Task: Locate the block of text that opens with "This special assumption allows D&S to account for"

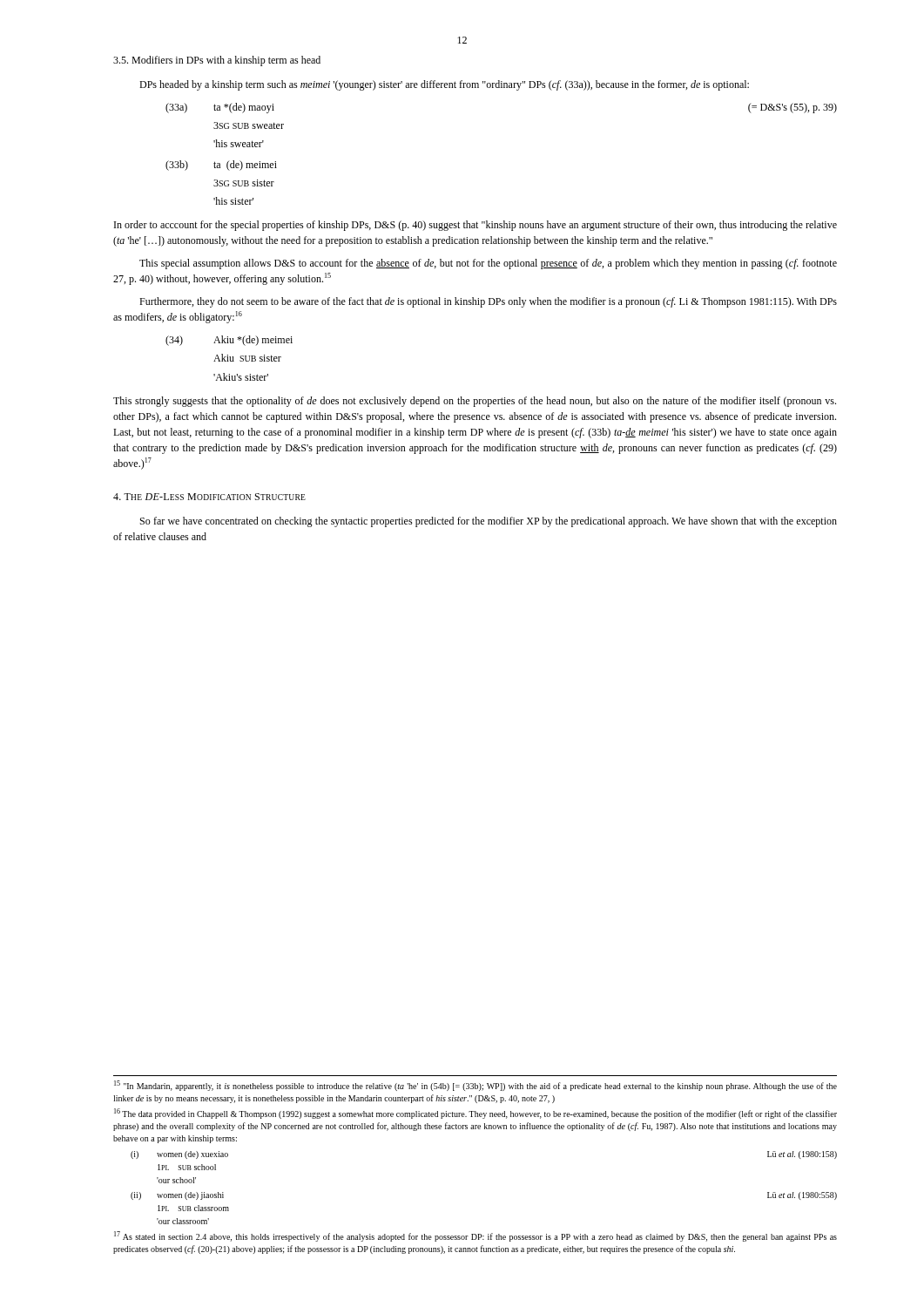Action: (475, 271)
